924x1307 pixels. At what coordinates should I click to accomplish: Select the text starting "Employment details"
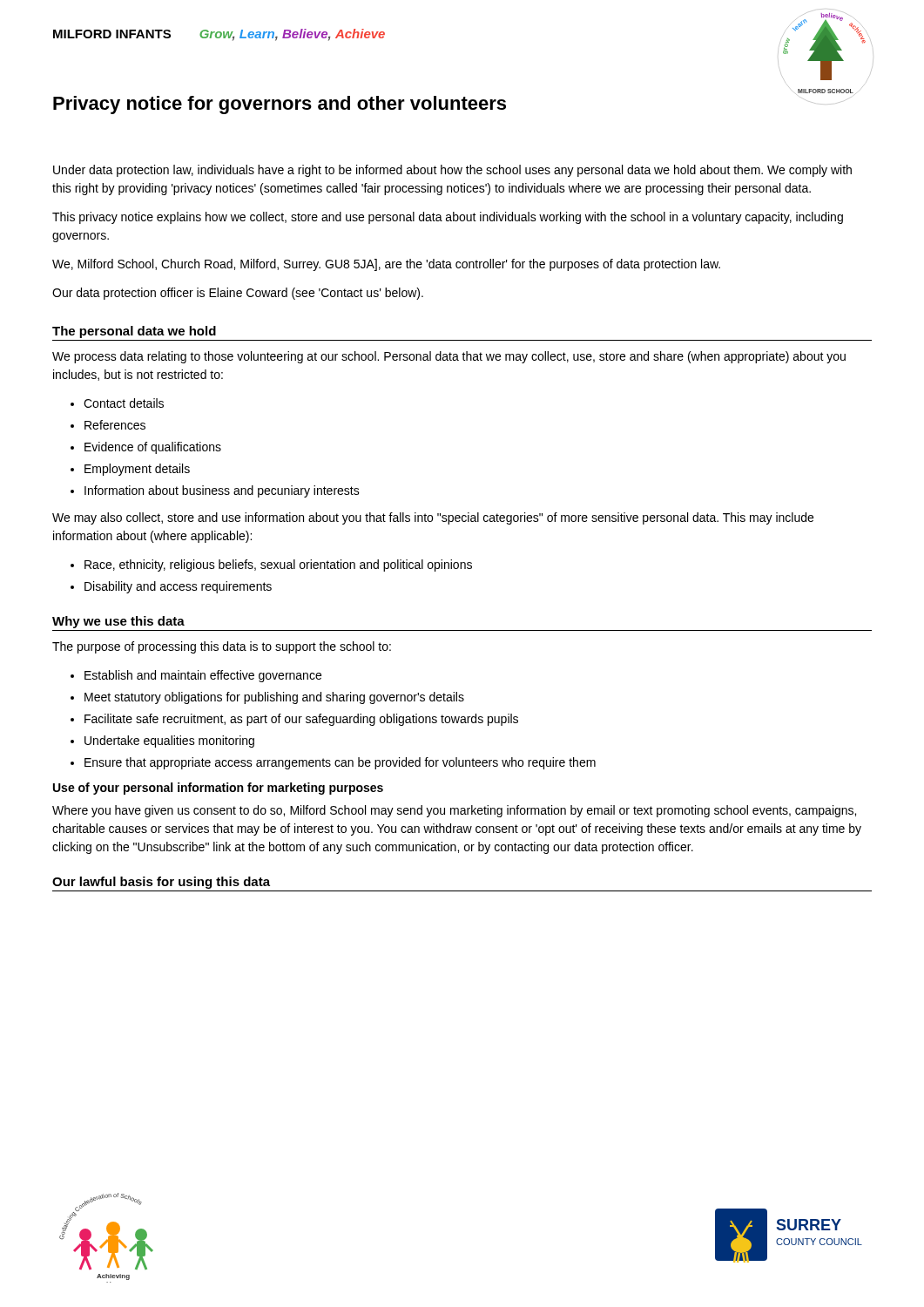(x=137, y=469)
